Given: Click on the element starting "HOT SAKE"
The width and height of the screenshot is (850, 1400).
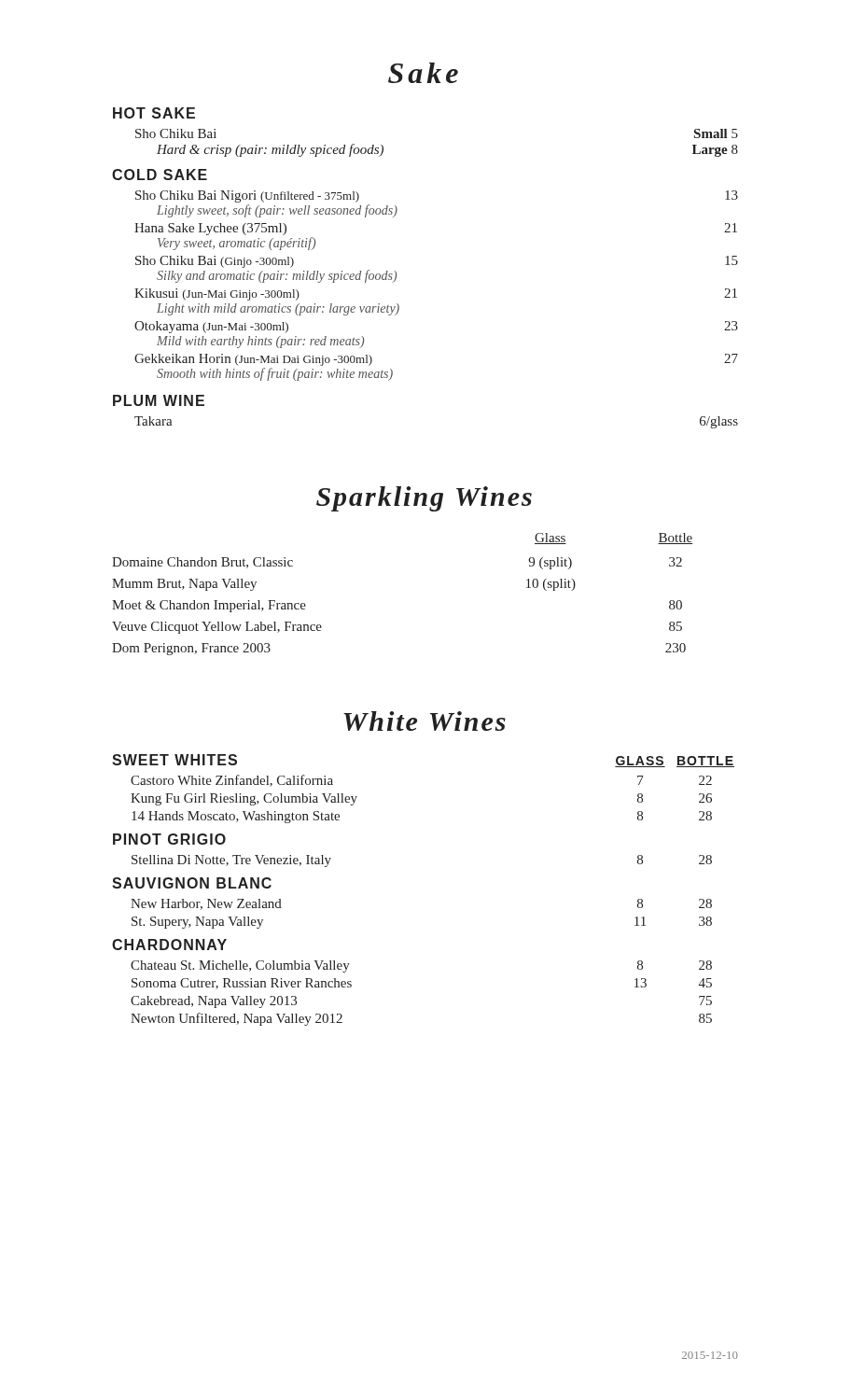Looking at the screenshot, I should [154, 113].
